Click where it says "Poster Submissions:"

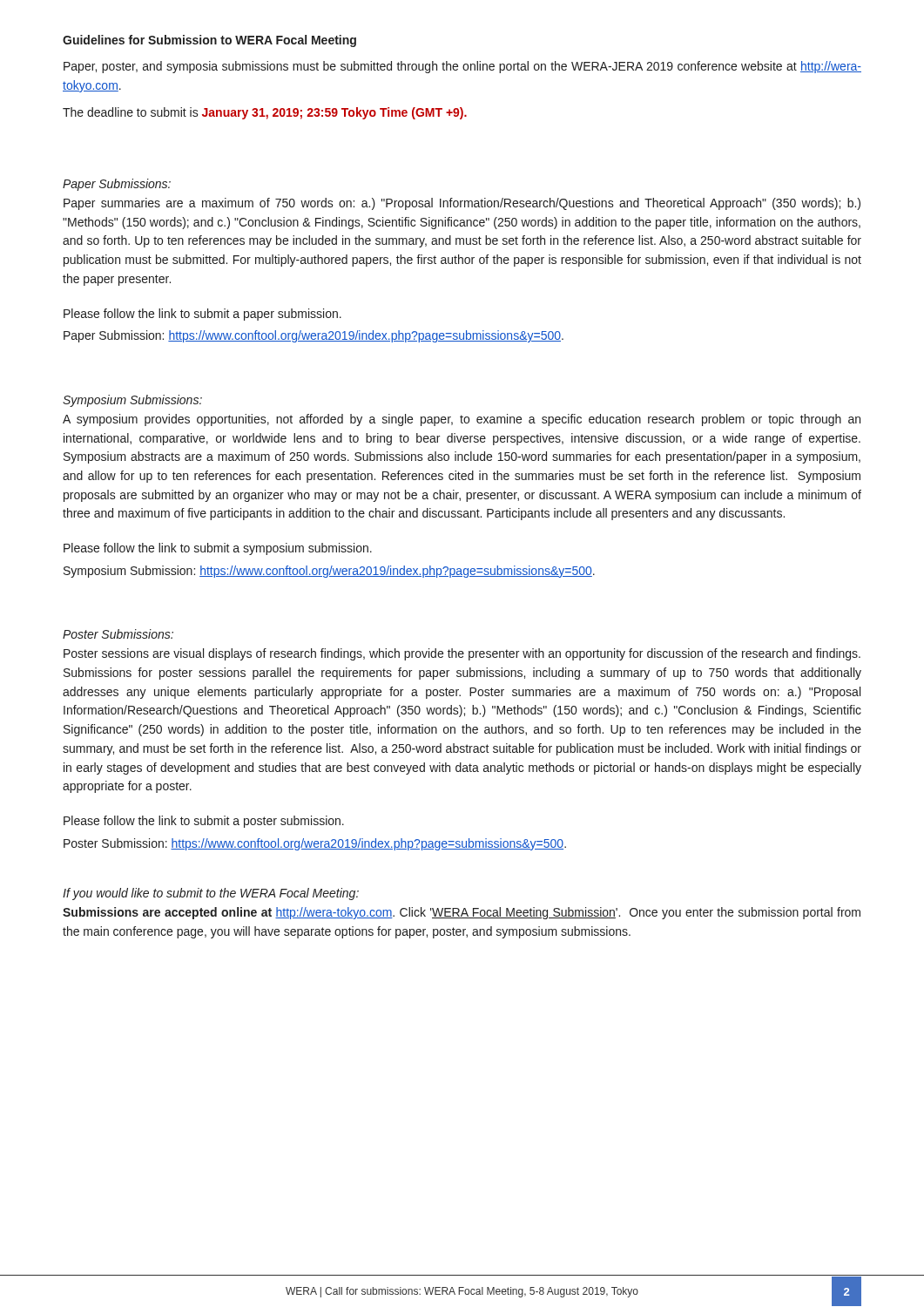coord(118,635)
